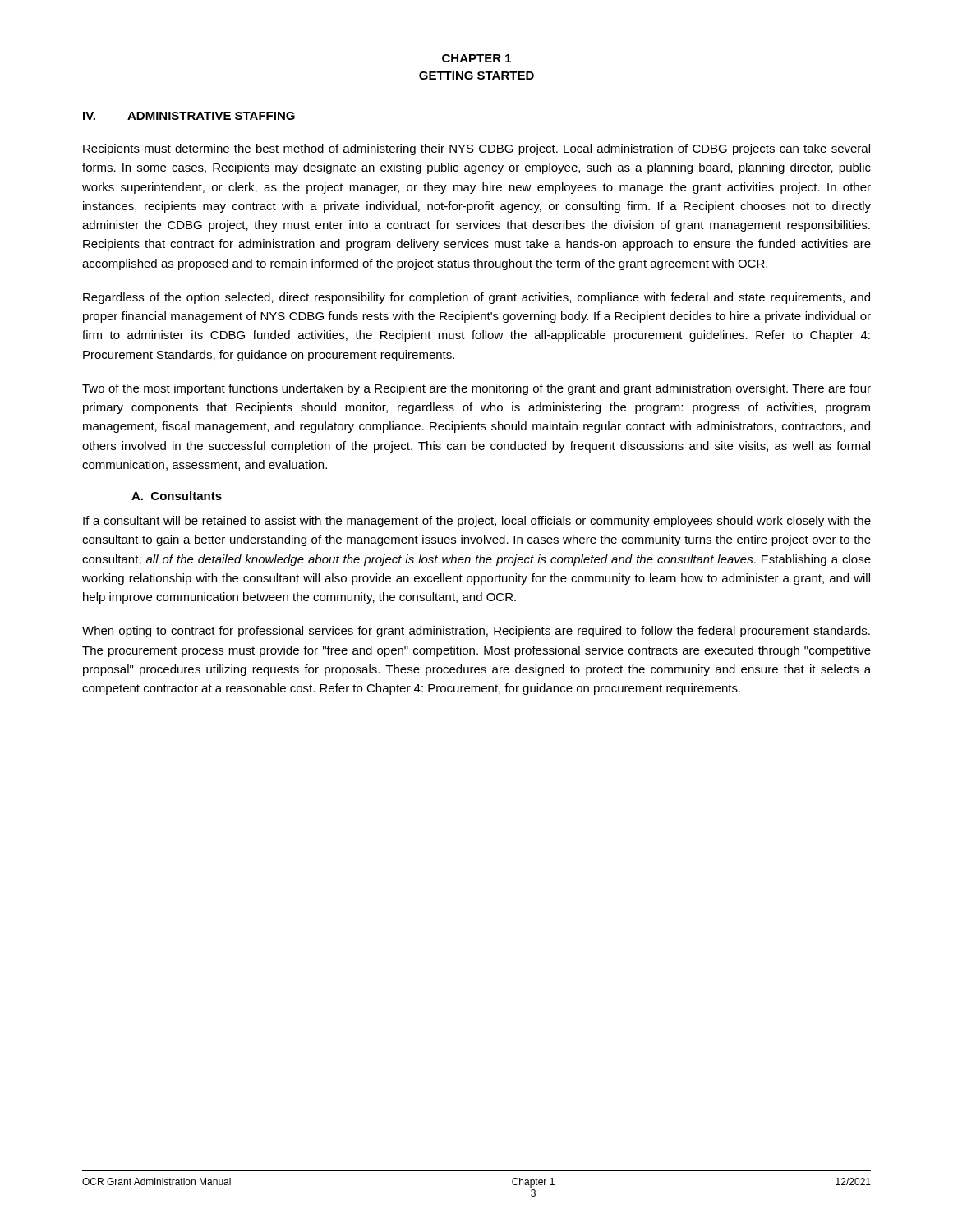Click the passage that begins "Two of the most"

(476, 426)
